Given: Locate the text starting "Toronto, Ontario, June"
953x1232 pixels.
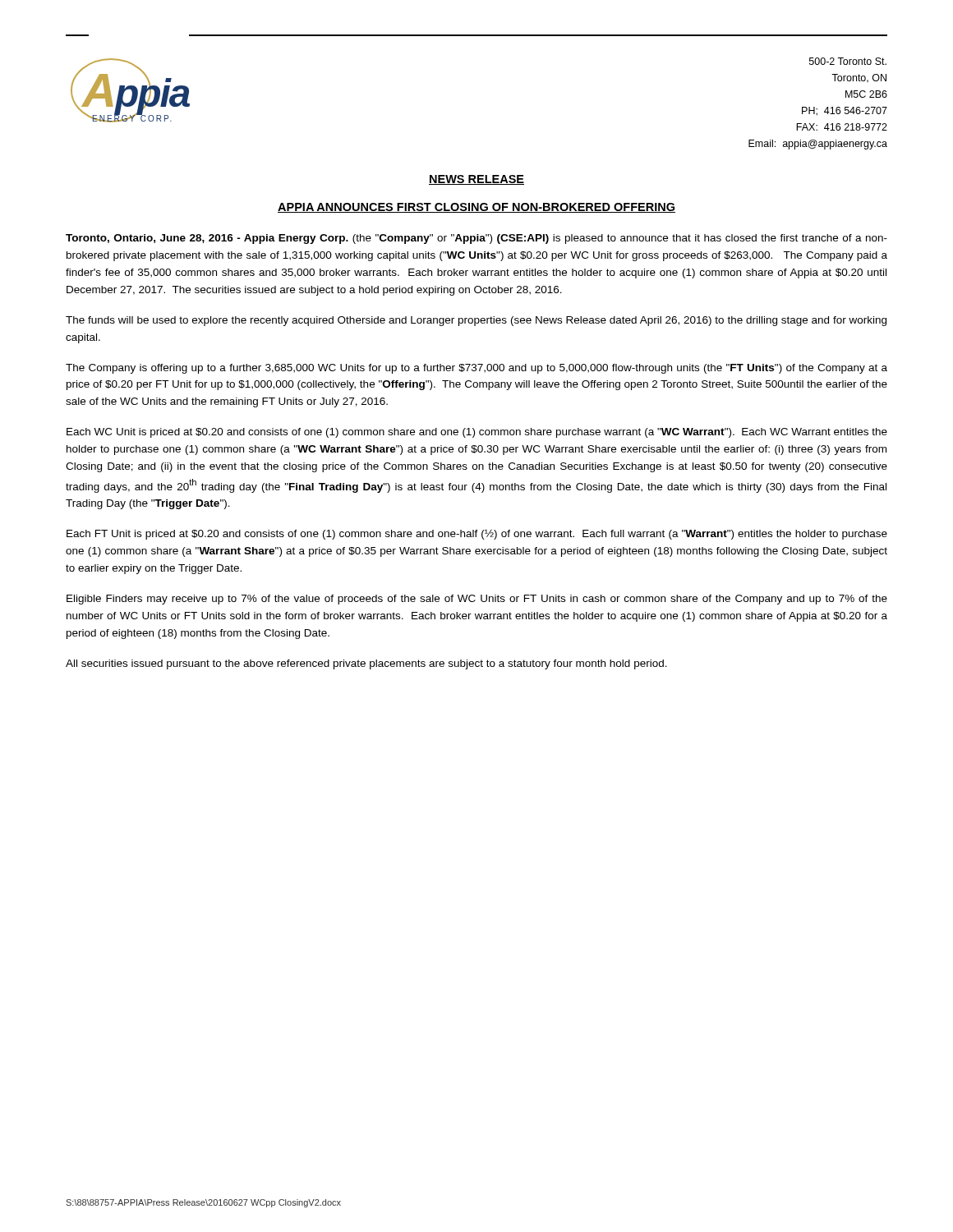Looking at the screenshot, I should click(476, 264).
